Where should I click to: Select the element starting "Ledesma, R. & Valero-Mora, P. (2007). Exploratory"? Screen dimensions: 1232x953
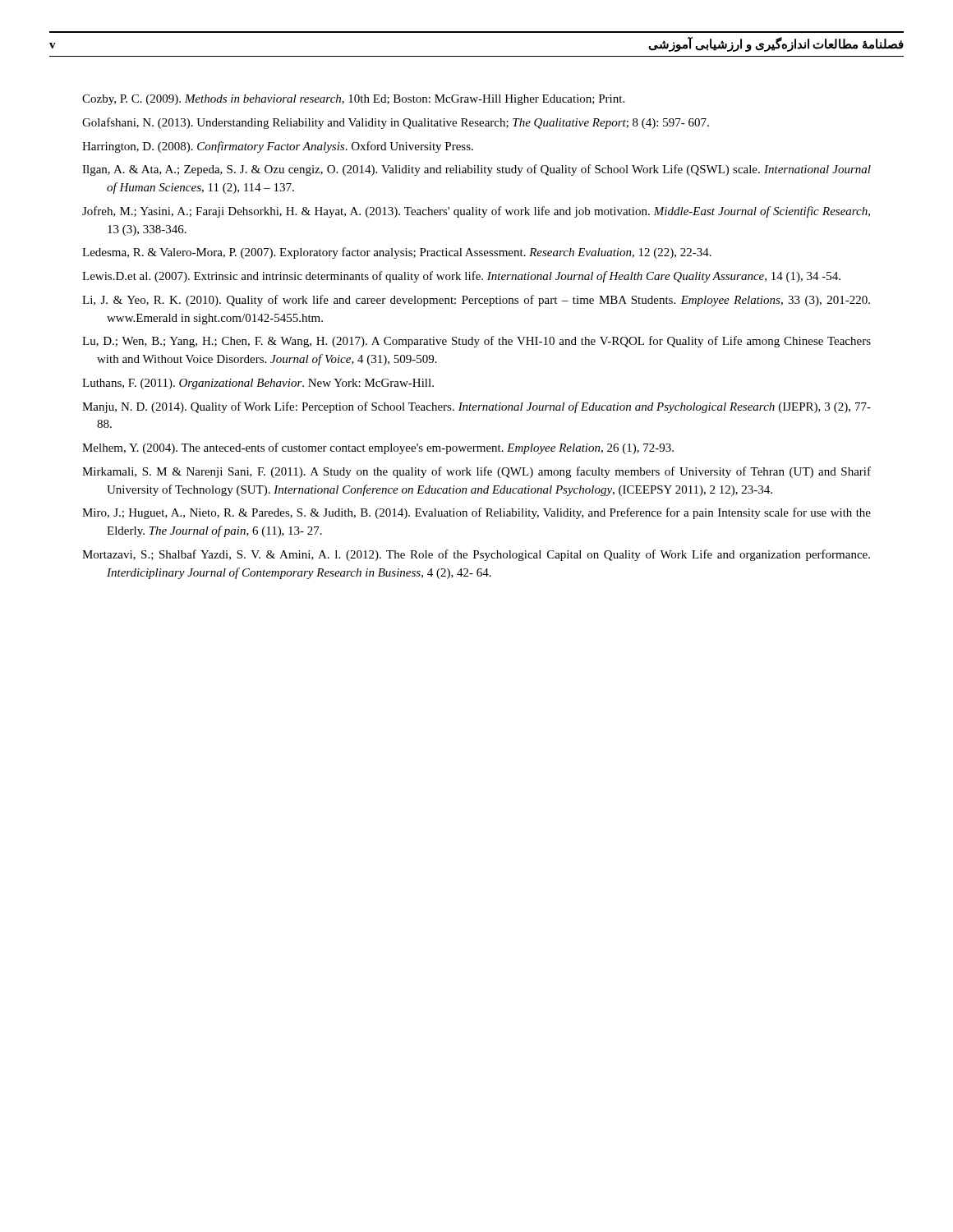pyautogui.click(x=397, y=252)
